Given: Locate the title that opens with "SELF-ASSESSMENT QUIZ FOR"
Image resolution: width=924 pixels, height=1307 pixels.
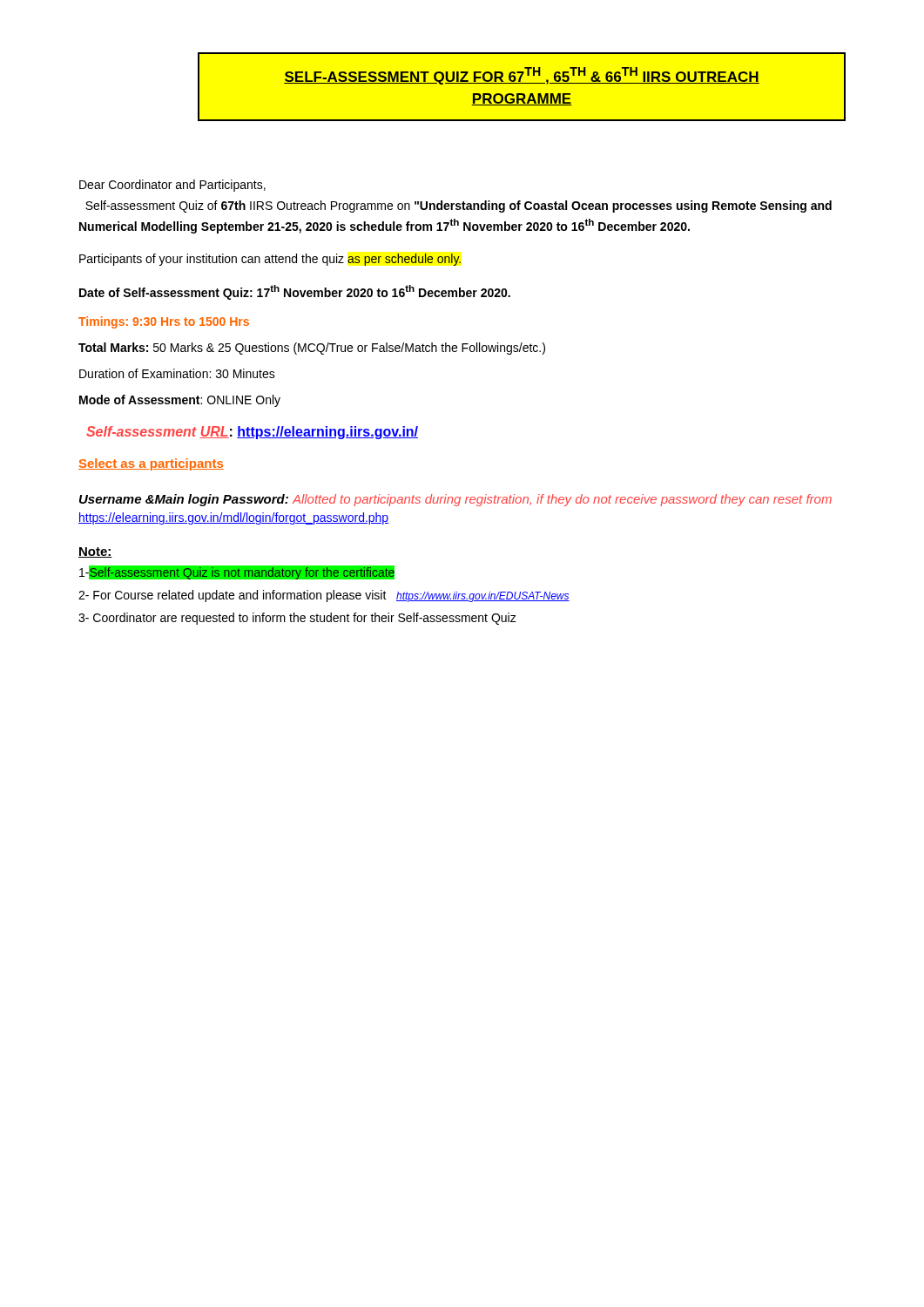Looking at the screenshot, I should coord(522,86).
